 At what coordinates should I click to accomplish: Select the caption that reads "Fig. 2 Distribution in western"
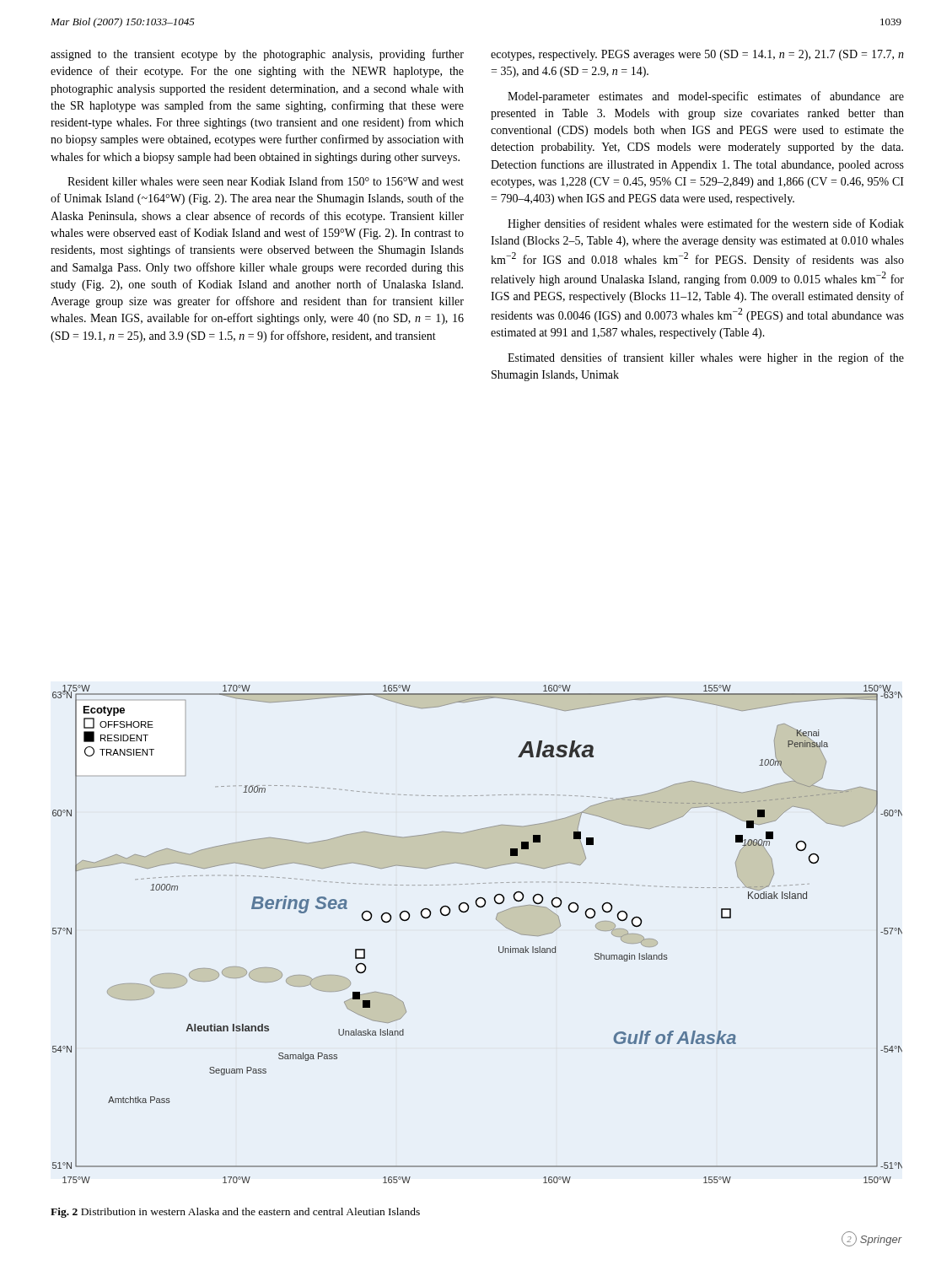click(430, 1212)
